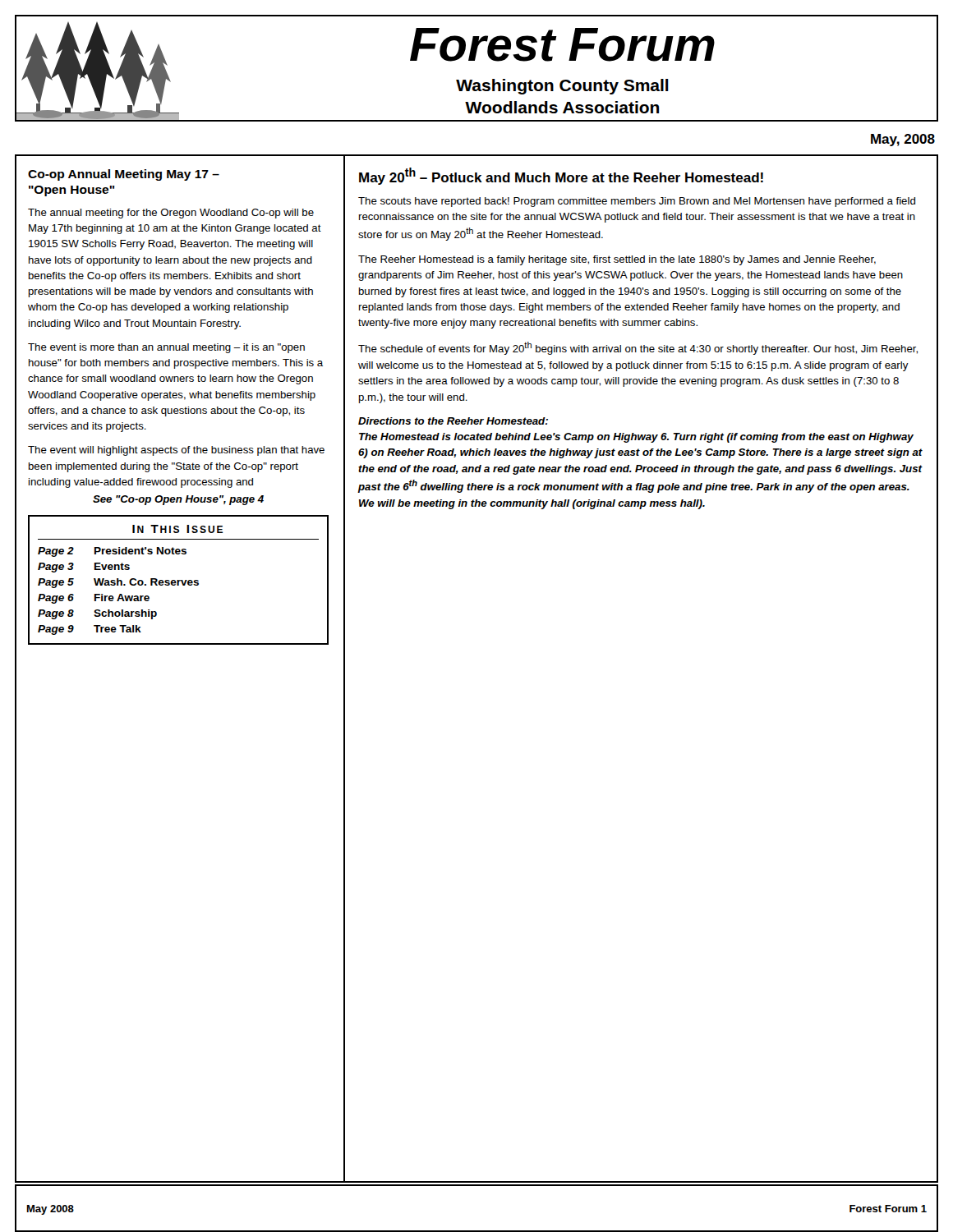
Task: Find the block on this page that starts "The scouts have reported back! Program committee"
Action: pyautogui.click(x=637, y=218)
